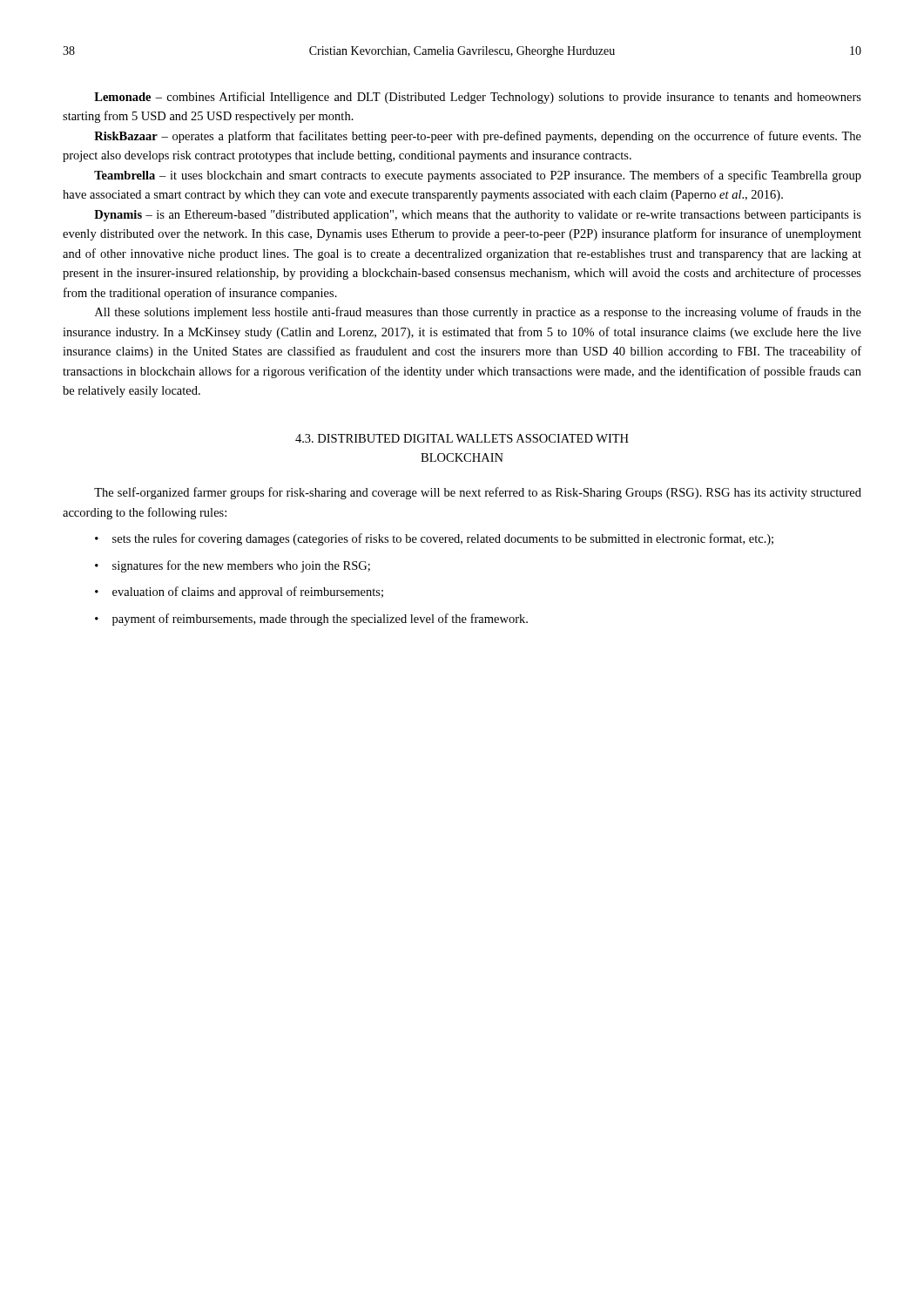Select the element starting "signatures for the new members who join"
Image resolution: width=924 pixels, height=1307 pixels.
pos(233,566)
